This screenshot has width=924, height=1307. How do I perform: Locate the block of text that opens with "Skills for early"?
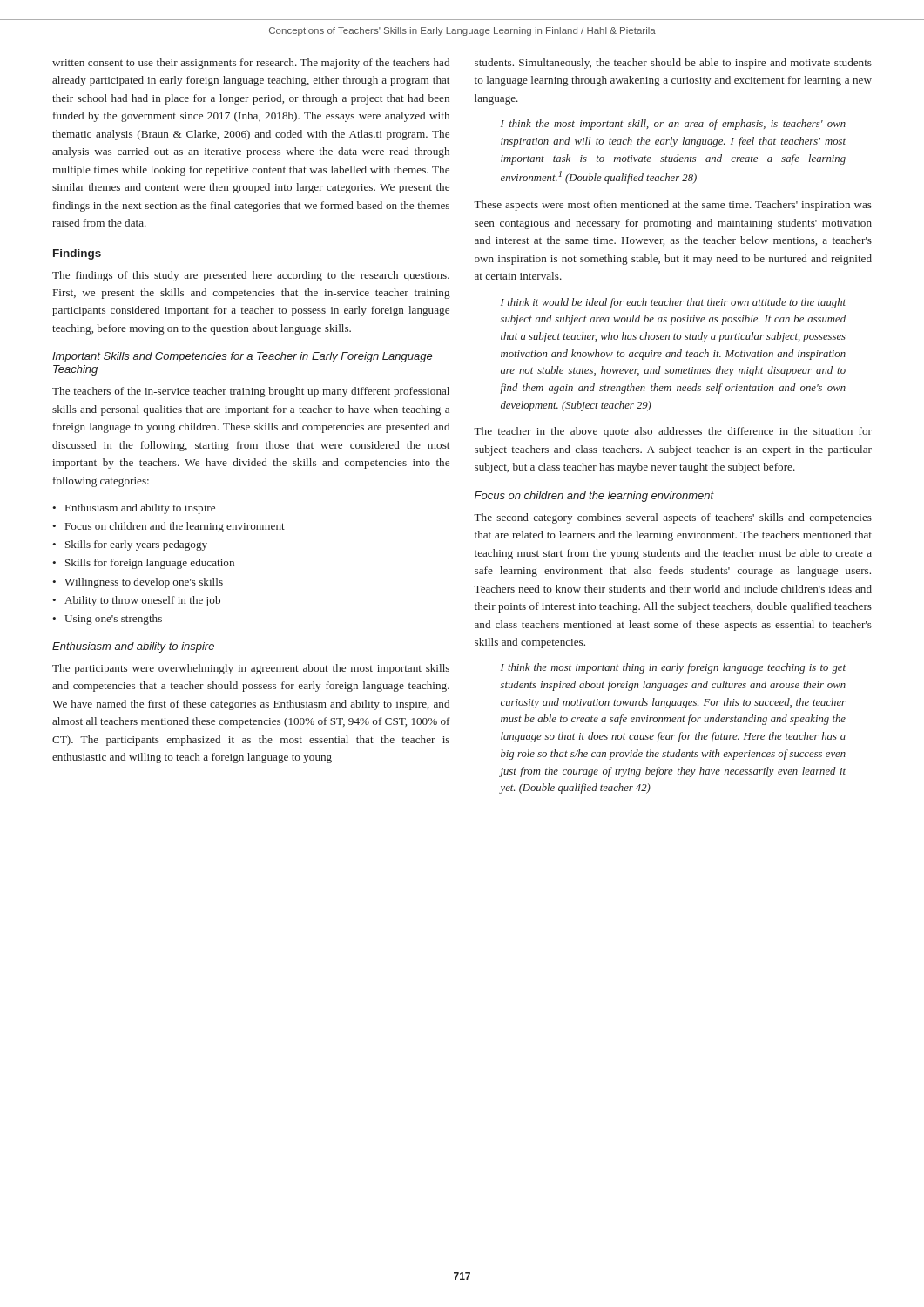136,544
